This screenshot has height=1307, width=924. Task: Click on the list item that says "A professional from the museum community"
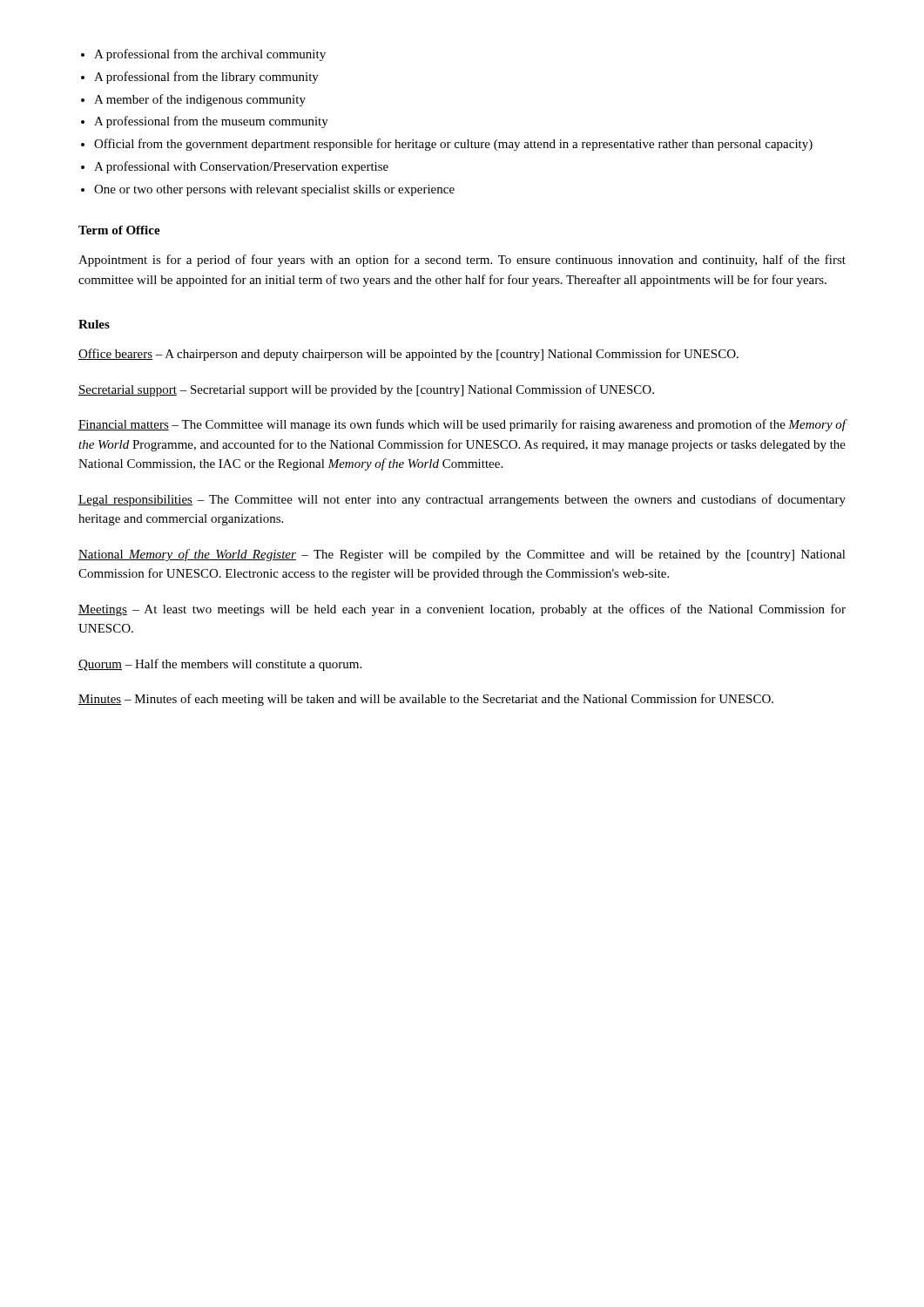click(211, 121)
